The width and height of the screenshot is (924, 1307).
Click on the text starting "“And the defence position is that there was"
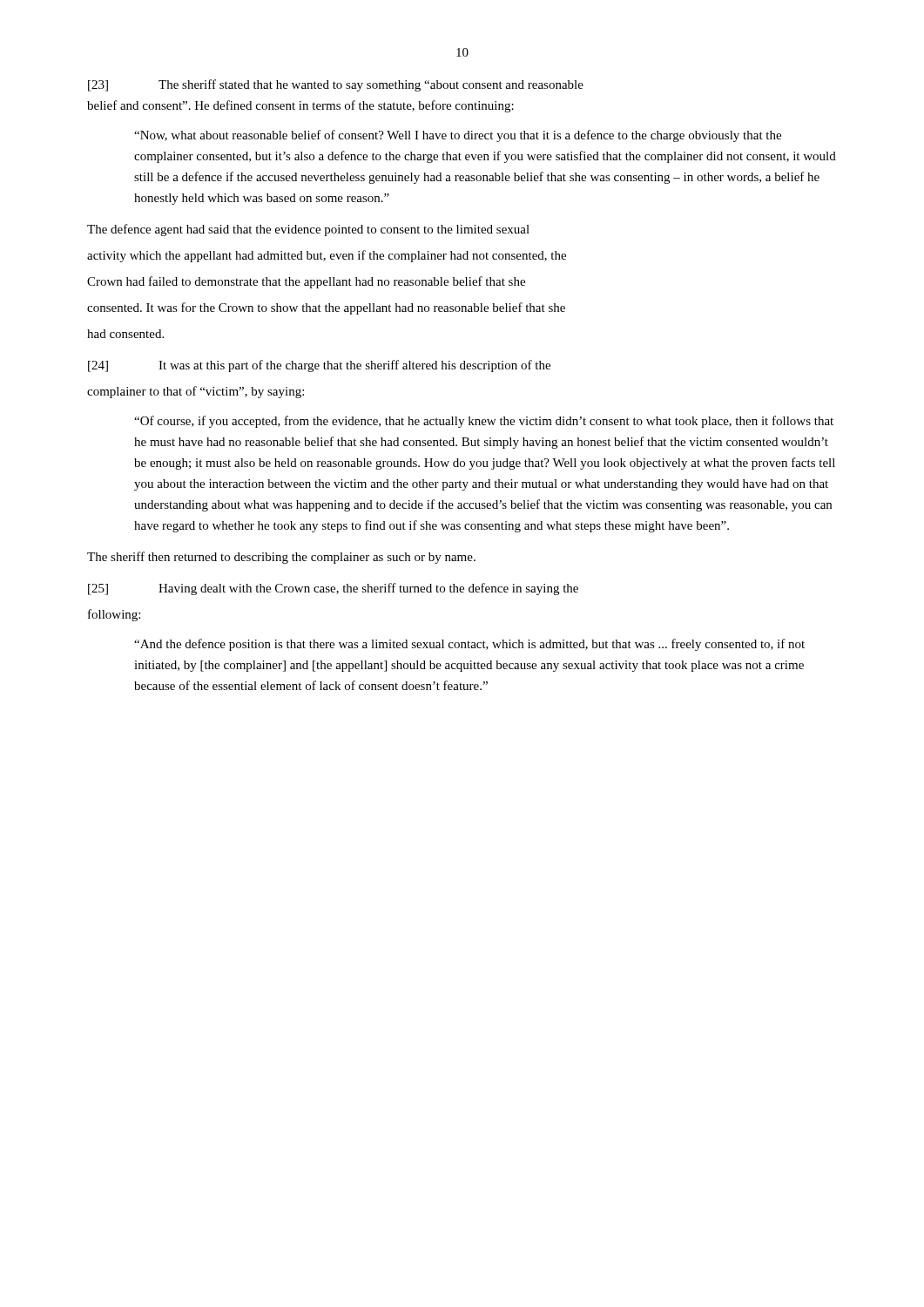[x=469, y=665]
